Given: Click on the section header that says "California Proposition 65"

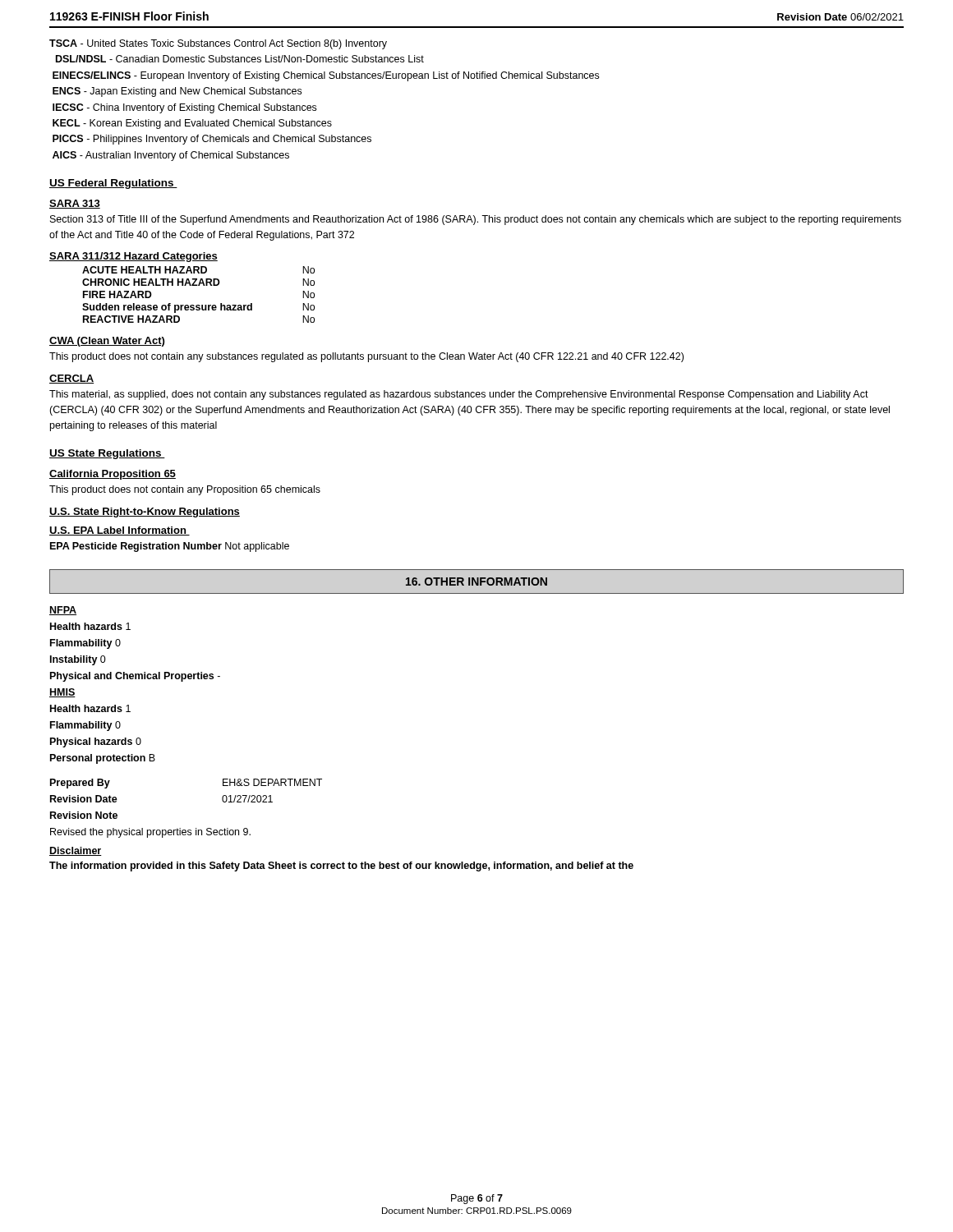Looking at the screenshot, I should (113, 473).
